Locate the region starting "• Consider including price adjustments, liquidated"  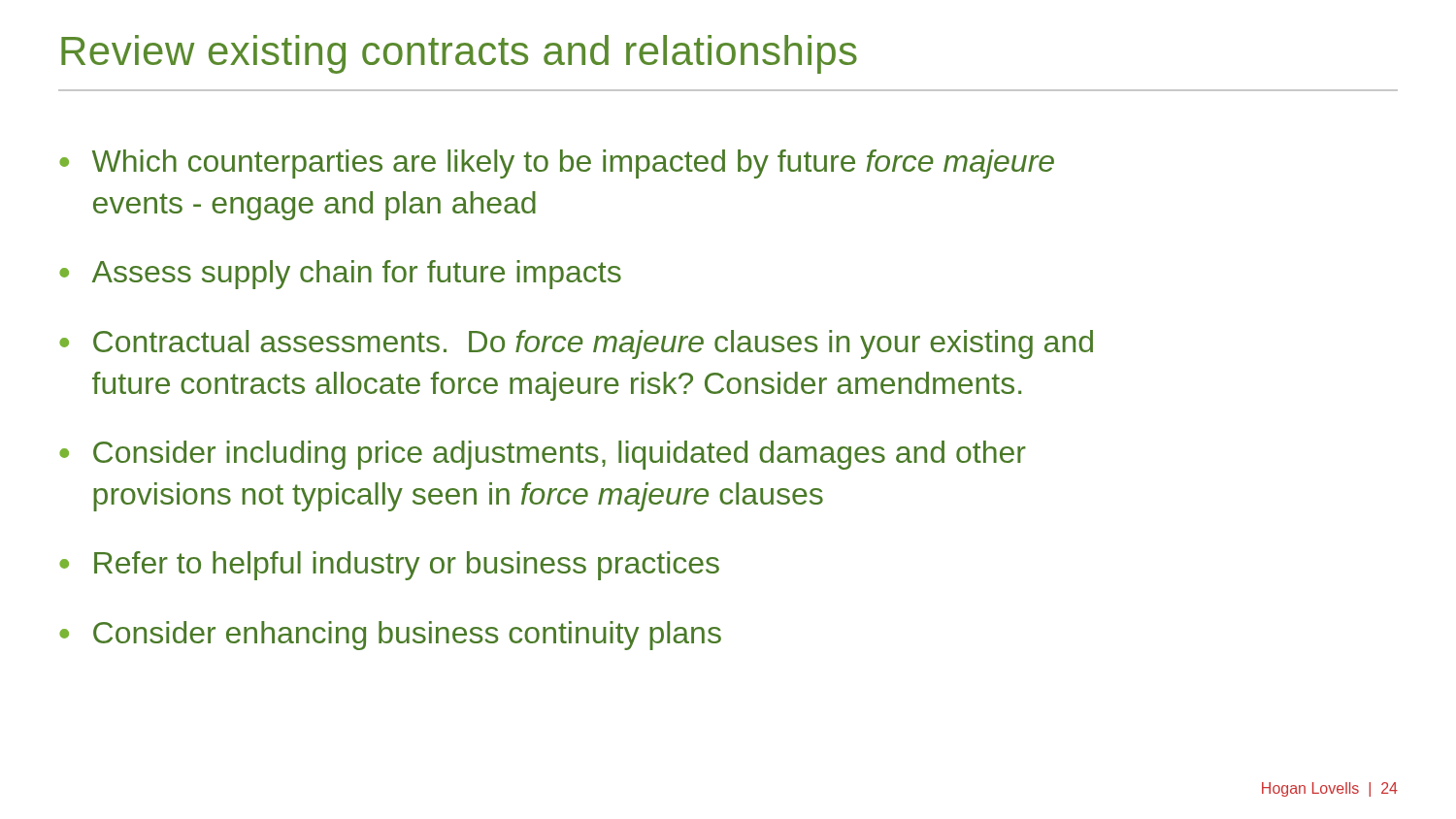point(542,474)
